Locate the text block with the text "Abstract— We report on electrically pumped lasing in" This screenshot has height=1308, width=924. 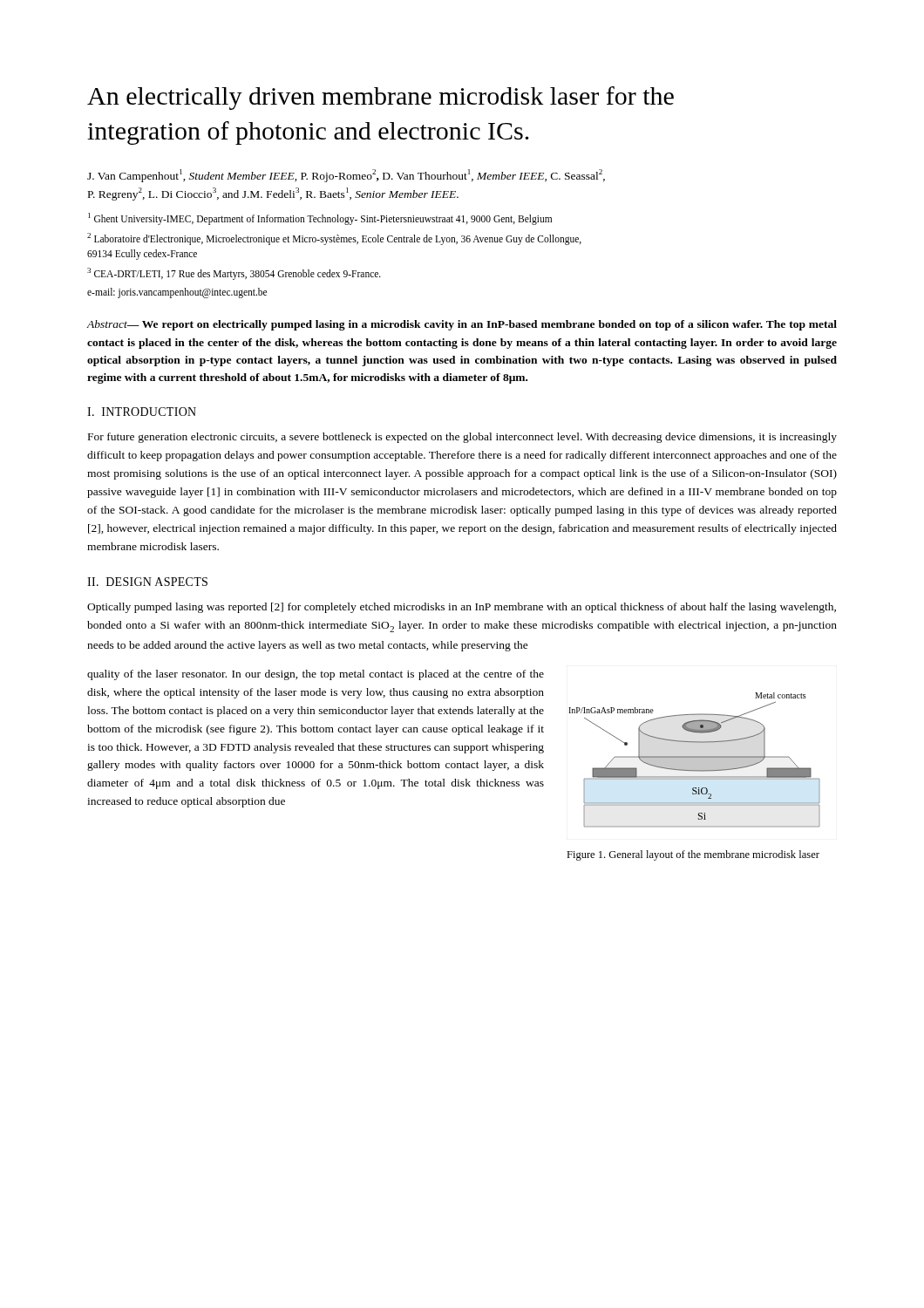(462, 351)
